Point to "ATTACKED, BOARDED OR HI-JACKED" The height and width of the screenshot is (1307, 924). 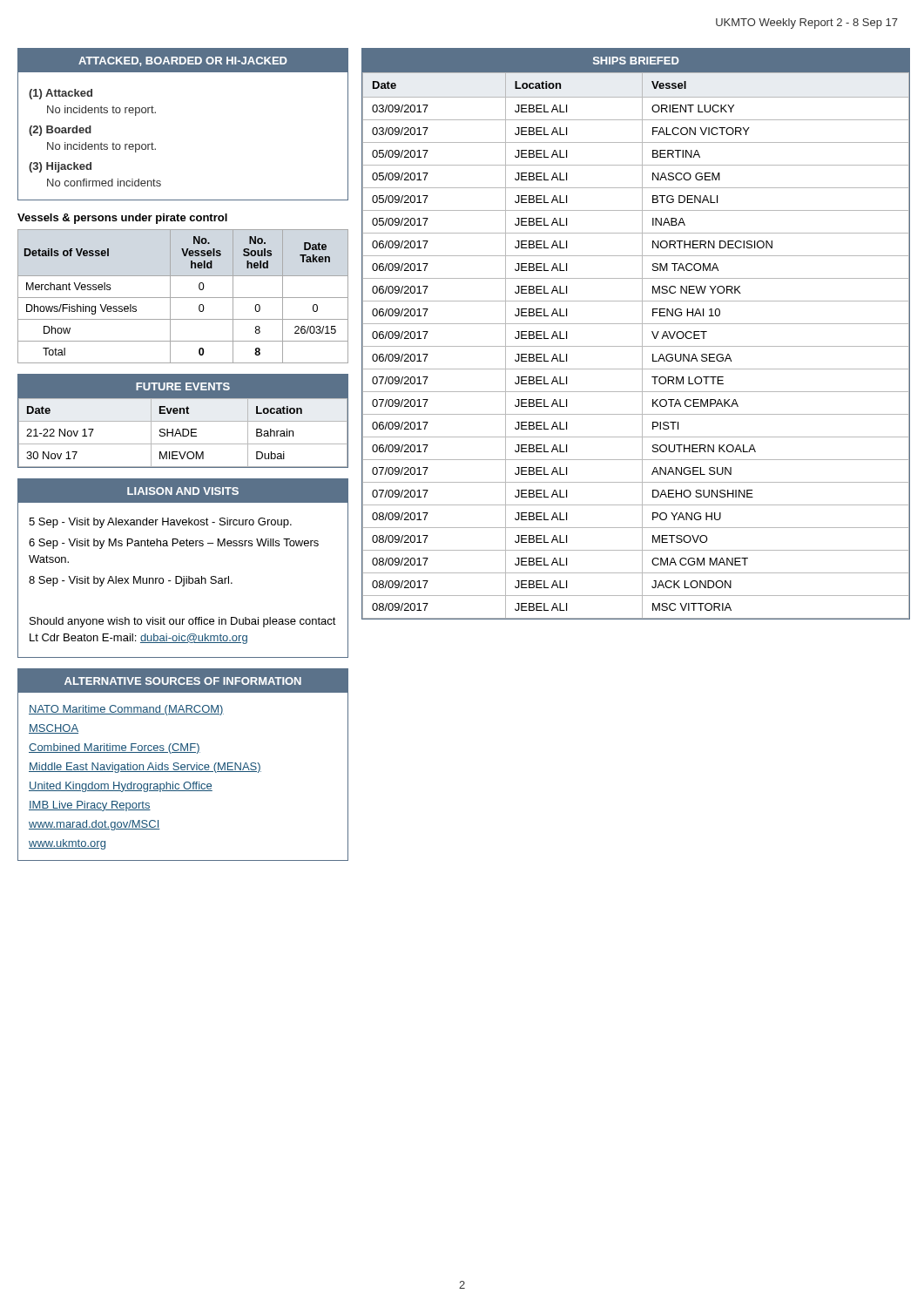[183, 61]
